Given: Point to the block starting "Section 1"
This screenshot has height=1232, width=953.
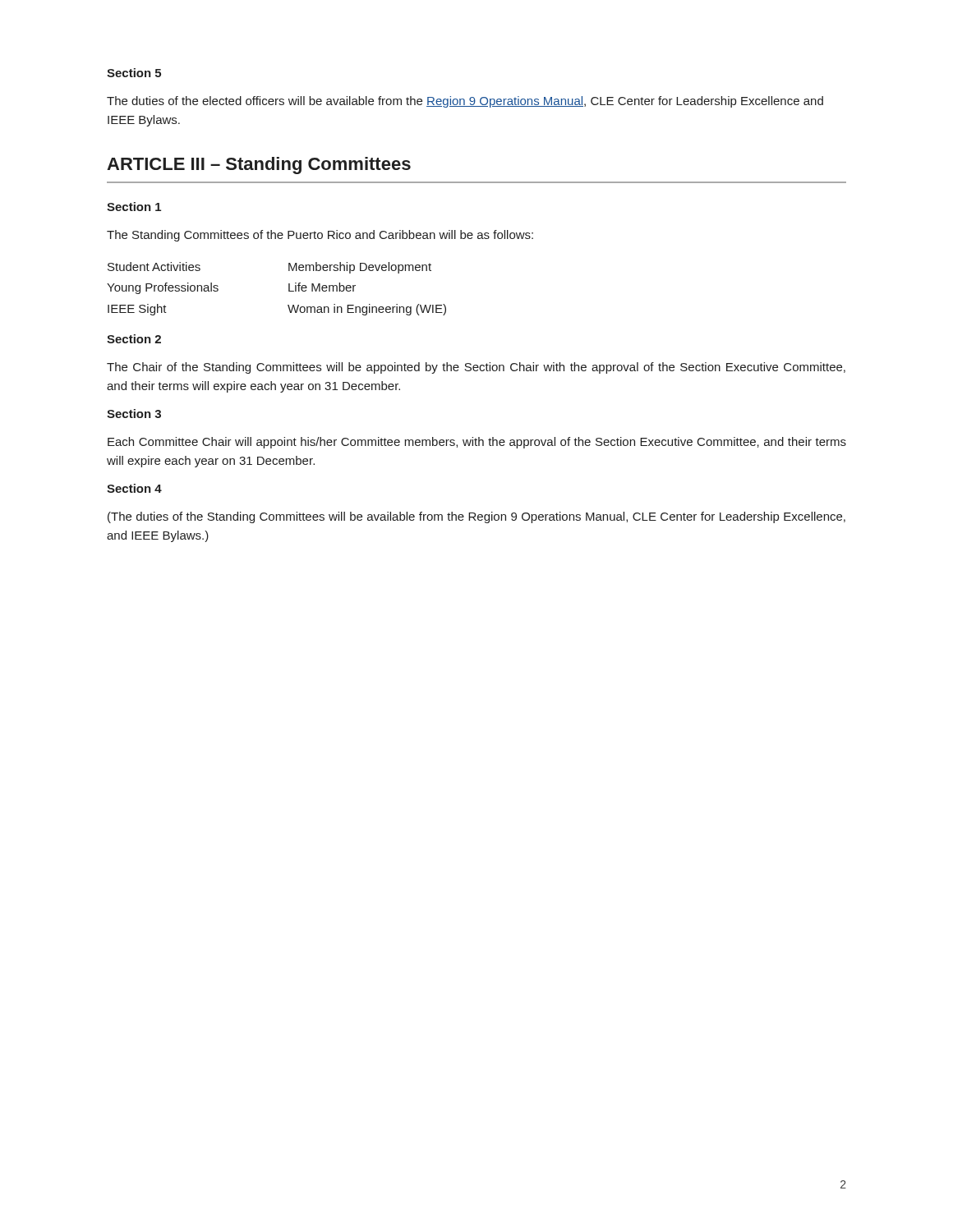Looking at the screenshot, I should (134, 207).
